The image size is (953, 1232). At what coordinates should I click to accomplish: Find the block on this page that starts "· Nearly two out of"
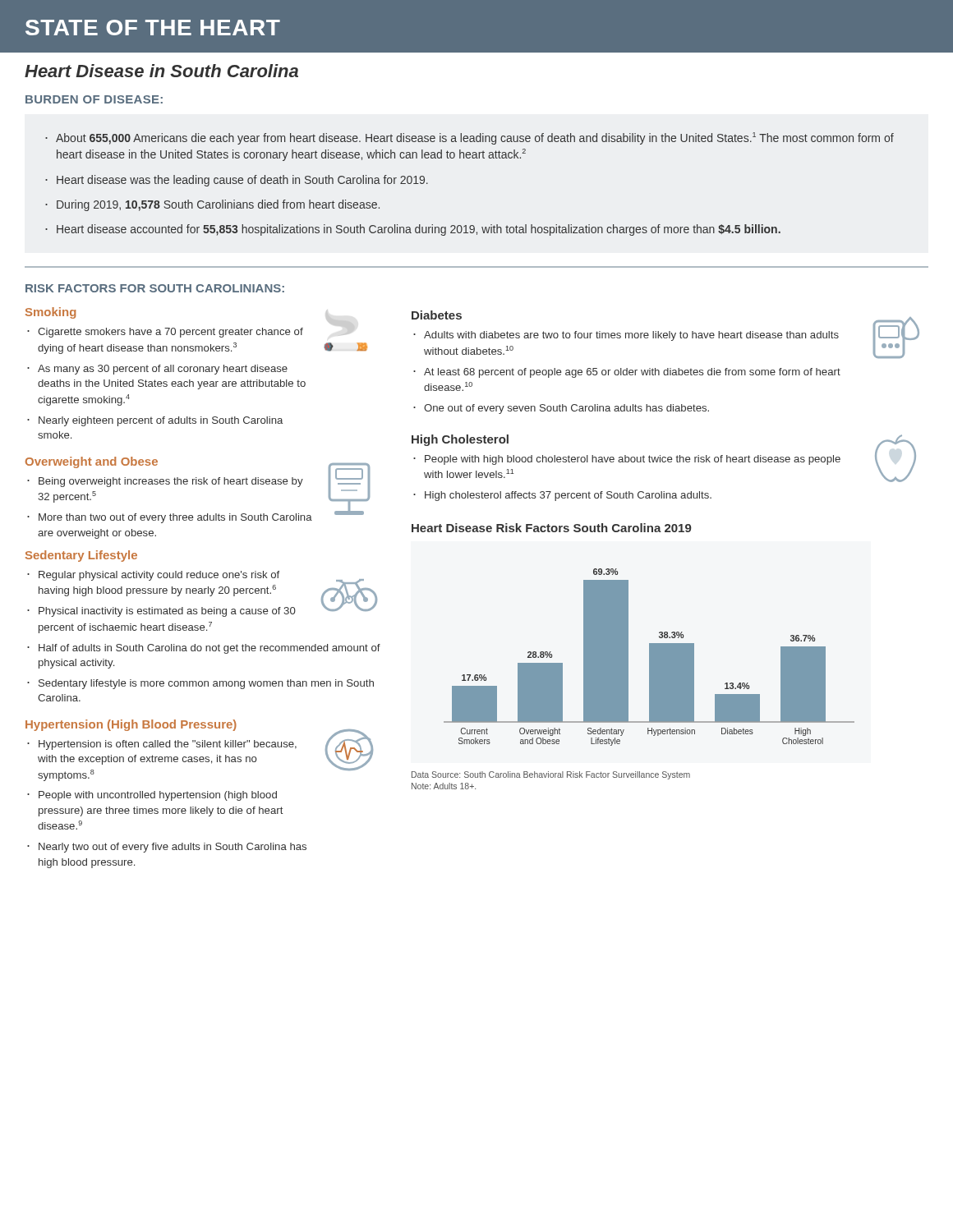click(x=167, y=853)
